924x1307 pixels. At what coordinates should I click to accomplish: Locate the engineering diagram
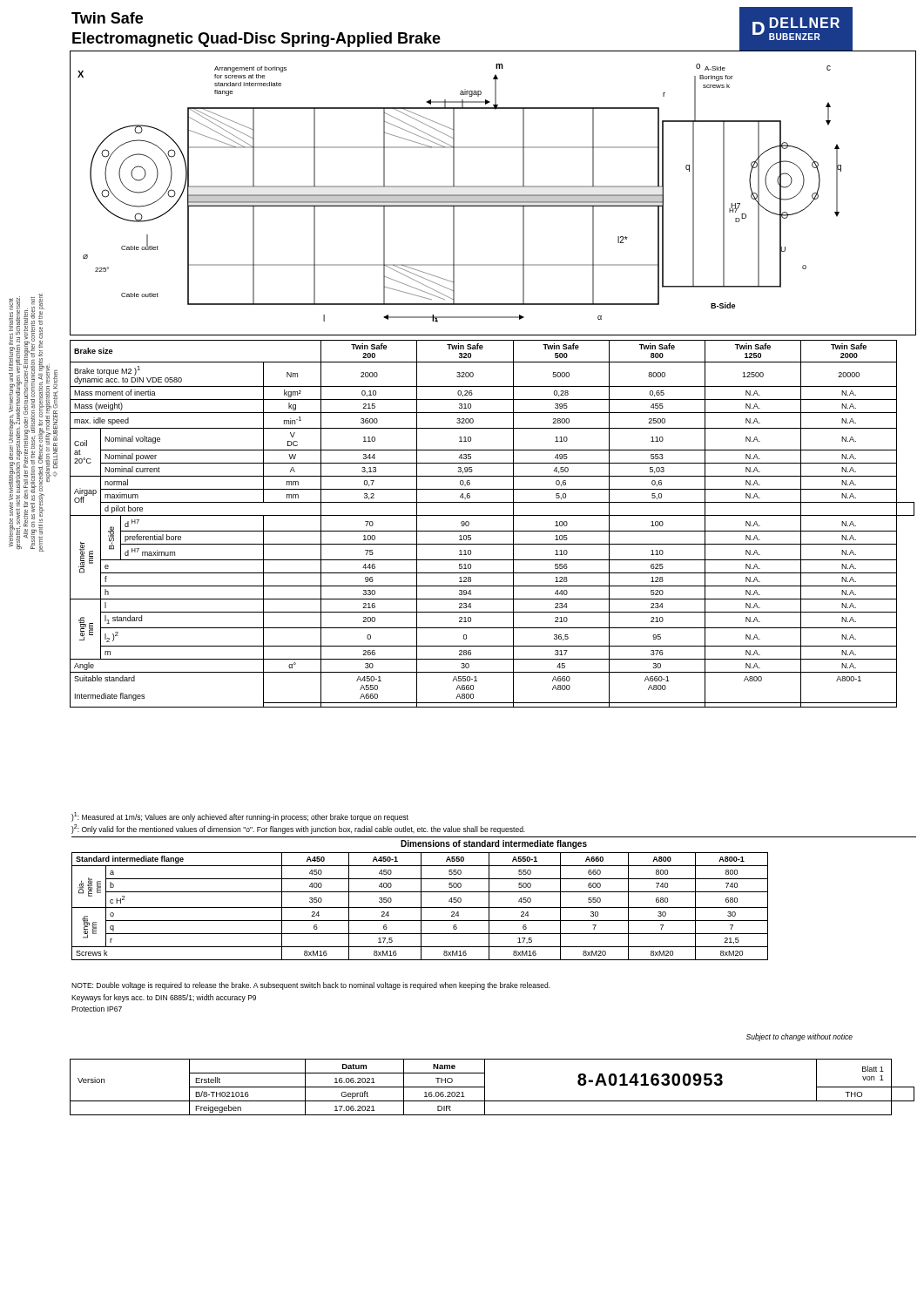pos(493,193)
